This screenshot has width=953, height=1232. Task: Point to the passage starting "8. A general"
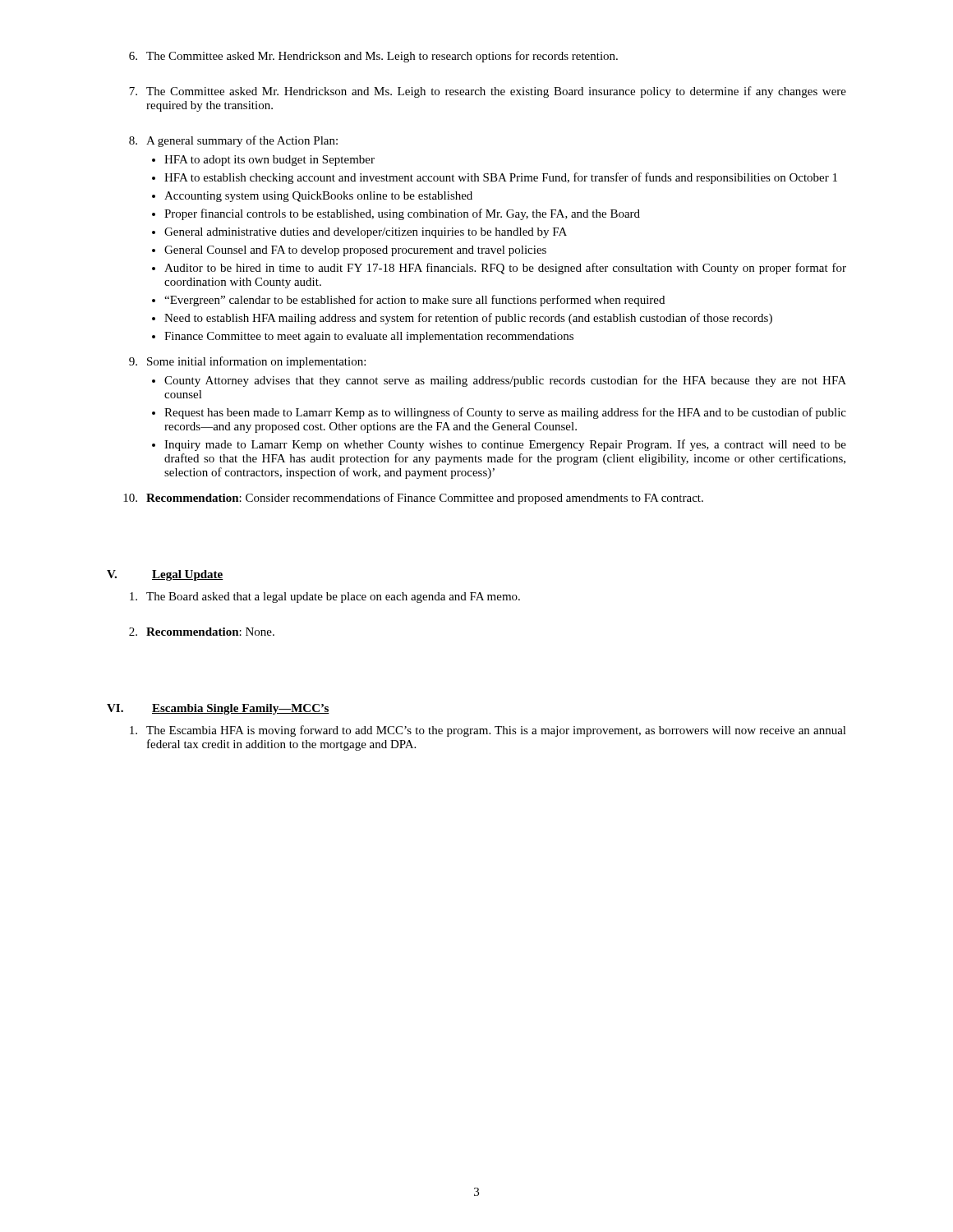(476, 241)
